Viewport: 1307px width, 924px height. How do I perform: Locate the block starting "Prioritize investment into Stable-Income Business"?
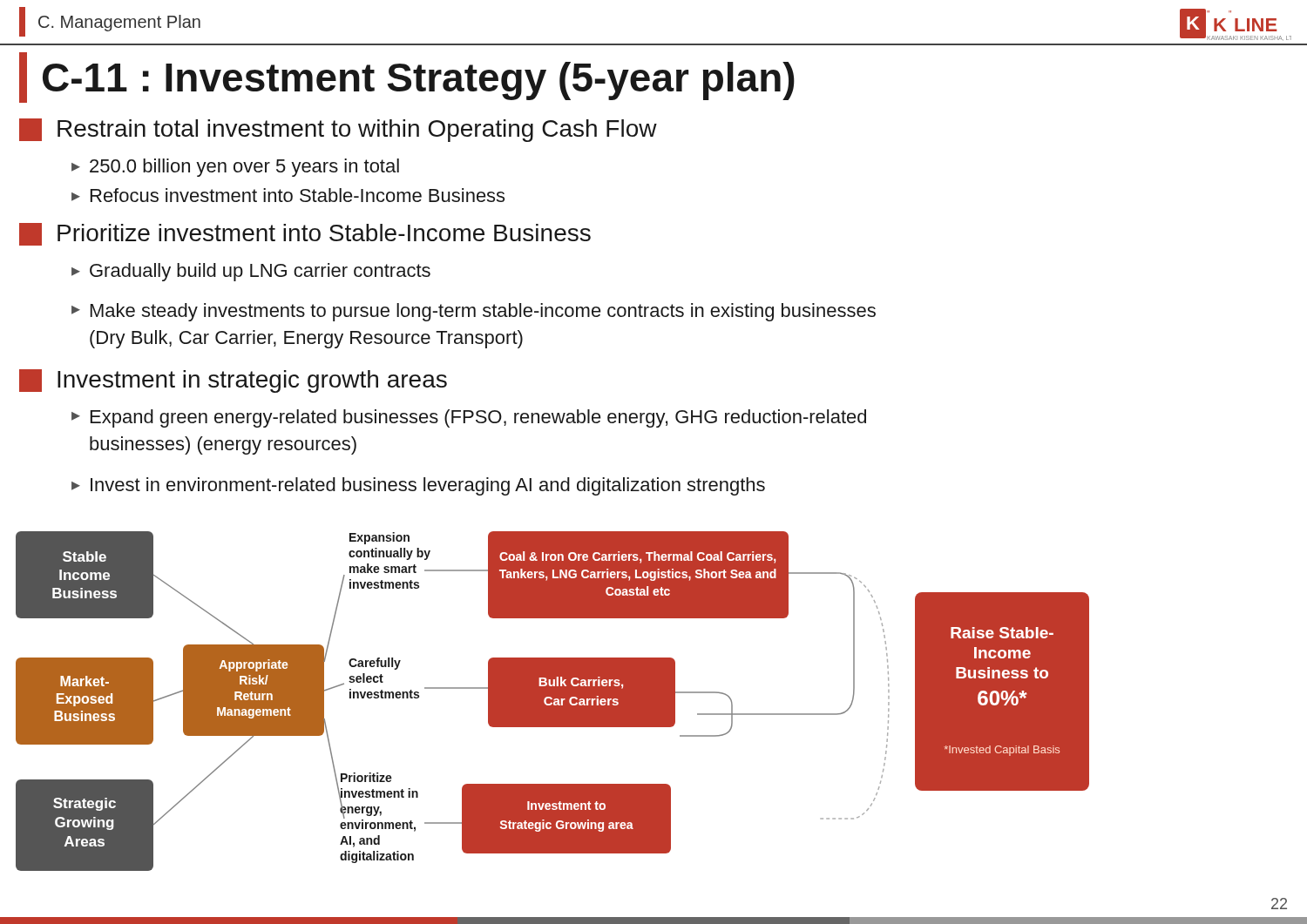click(305, 233)
